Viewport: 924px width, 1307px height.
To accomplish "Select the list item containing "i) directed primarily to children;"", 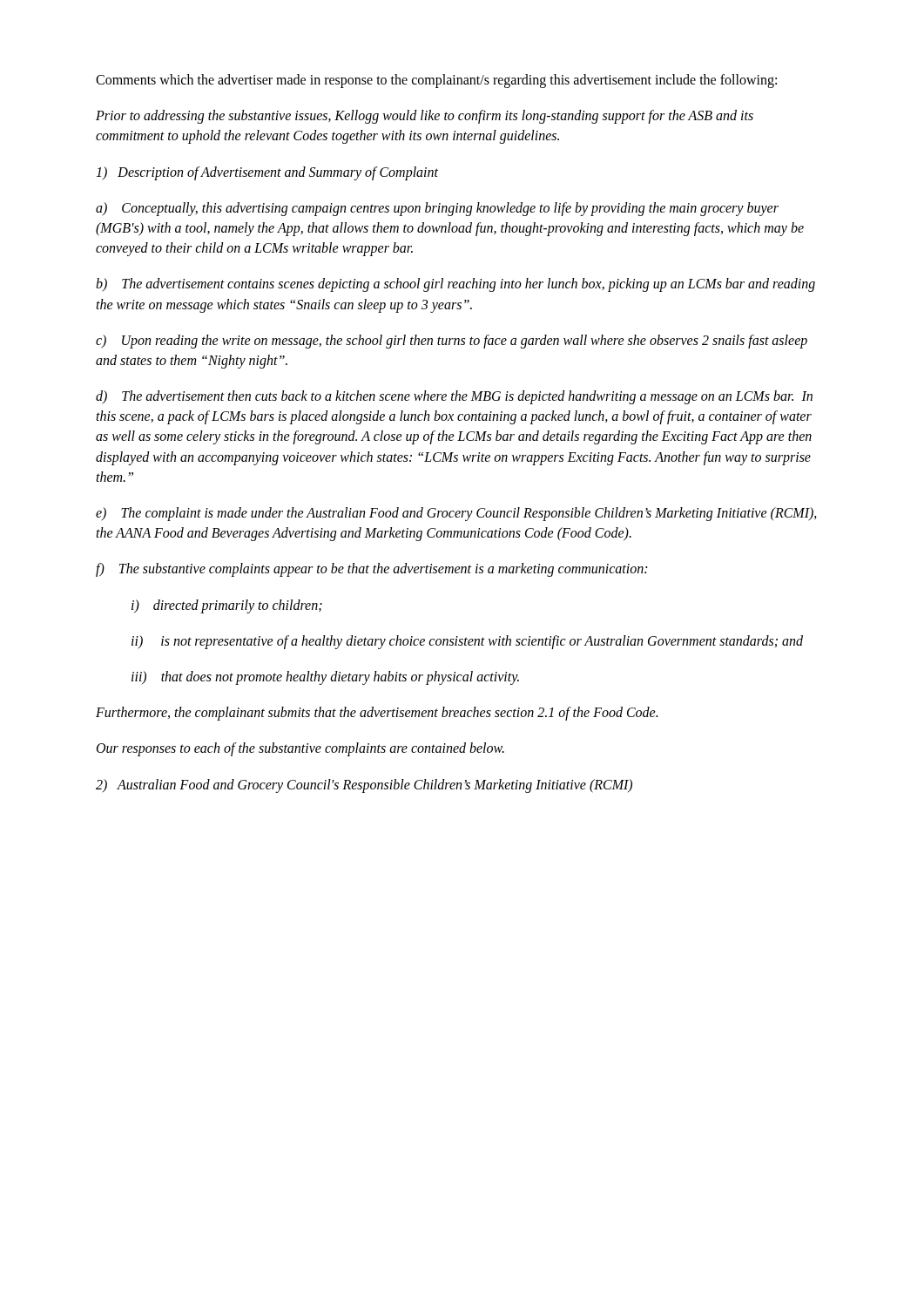I will pyautogui.click(x=227, y=605).
